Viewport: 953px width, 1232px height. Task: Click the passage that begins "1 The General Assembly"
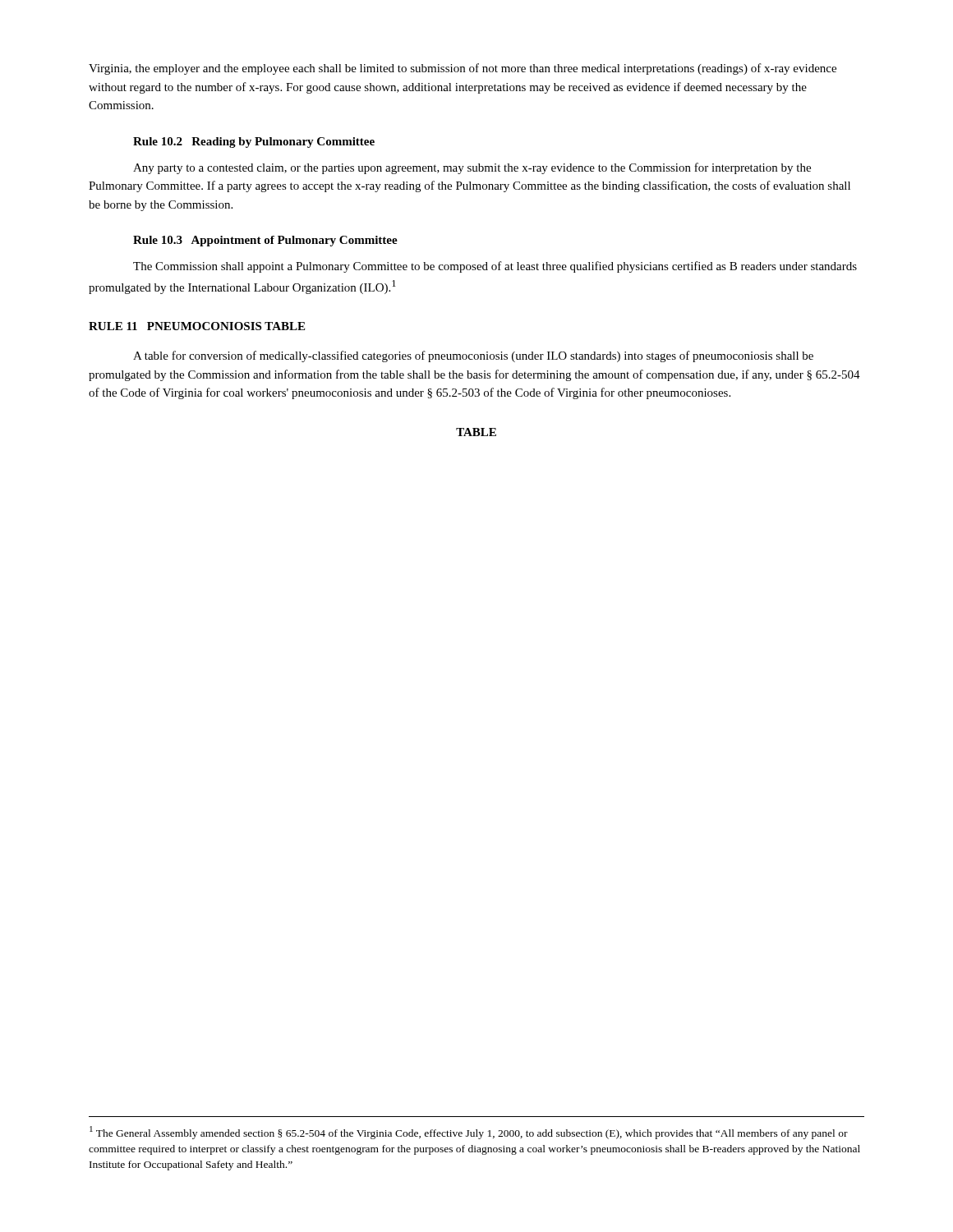coord(475,1147)
